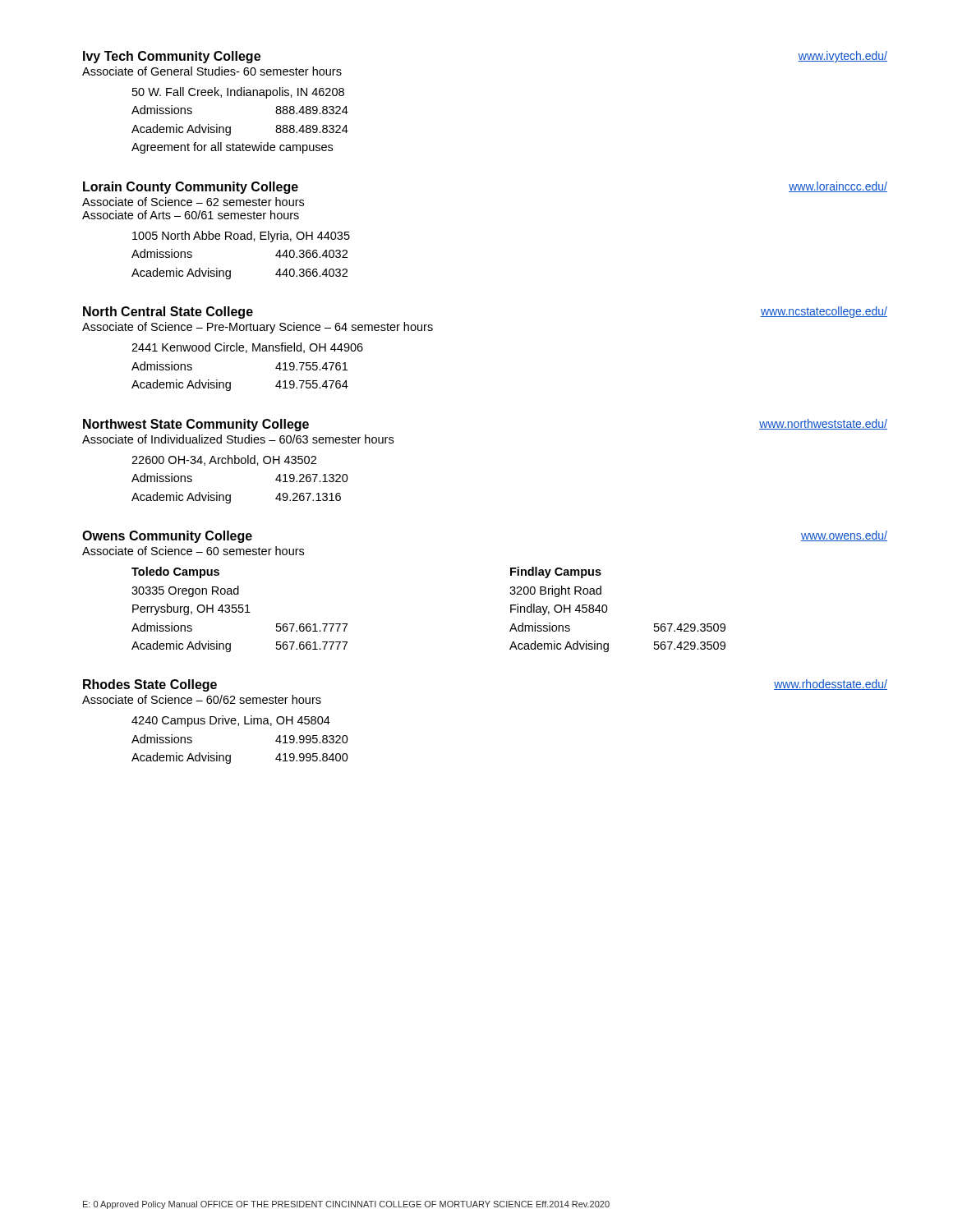Find the text block that says "1005 North Abbe Road,"

point(241,237)
